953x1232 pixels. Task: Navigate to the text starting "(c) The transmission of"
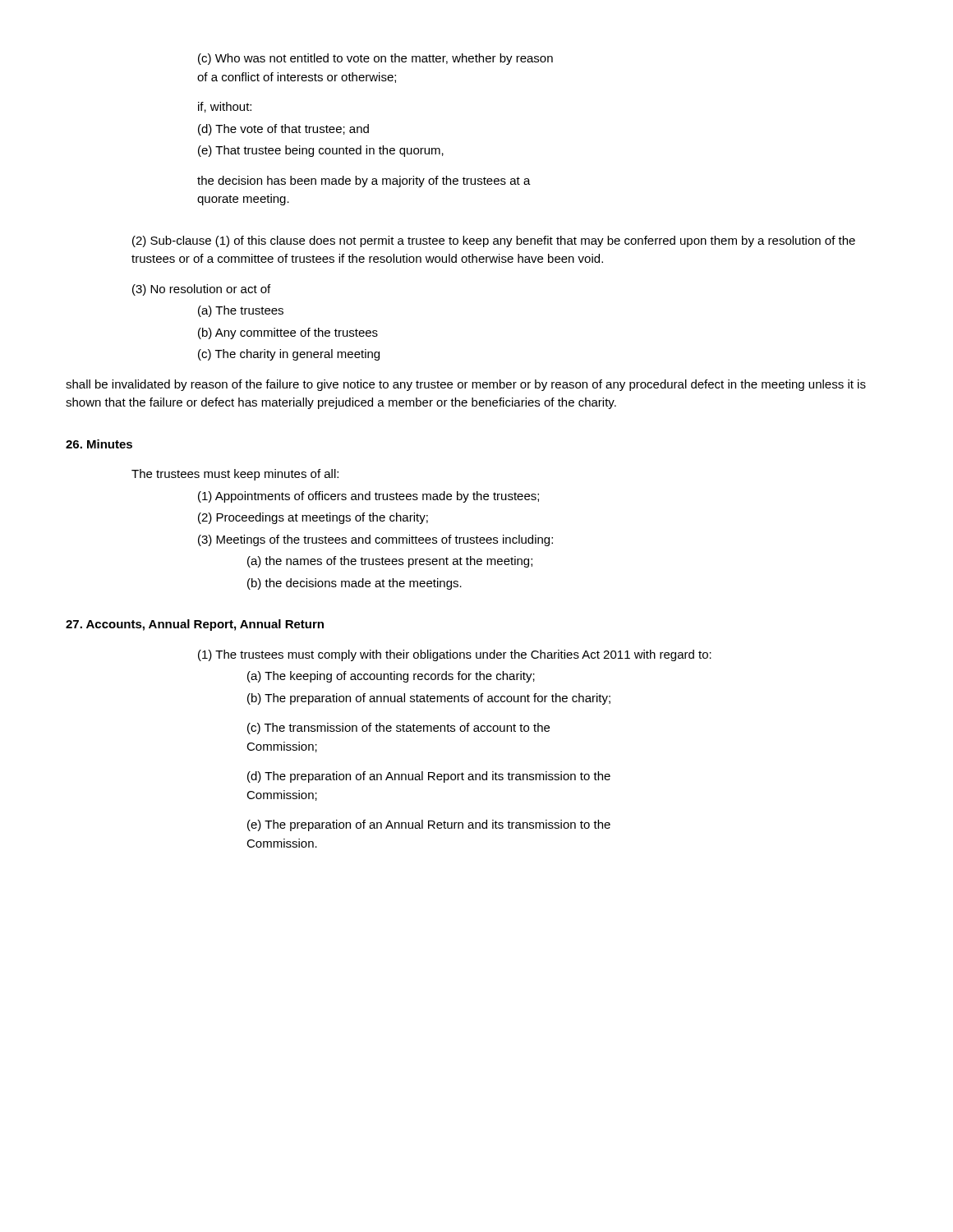coord(398,729)
